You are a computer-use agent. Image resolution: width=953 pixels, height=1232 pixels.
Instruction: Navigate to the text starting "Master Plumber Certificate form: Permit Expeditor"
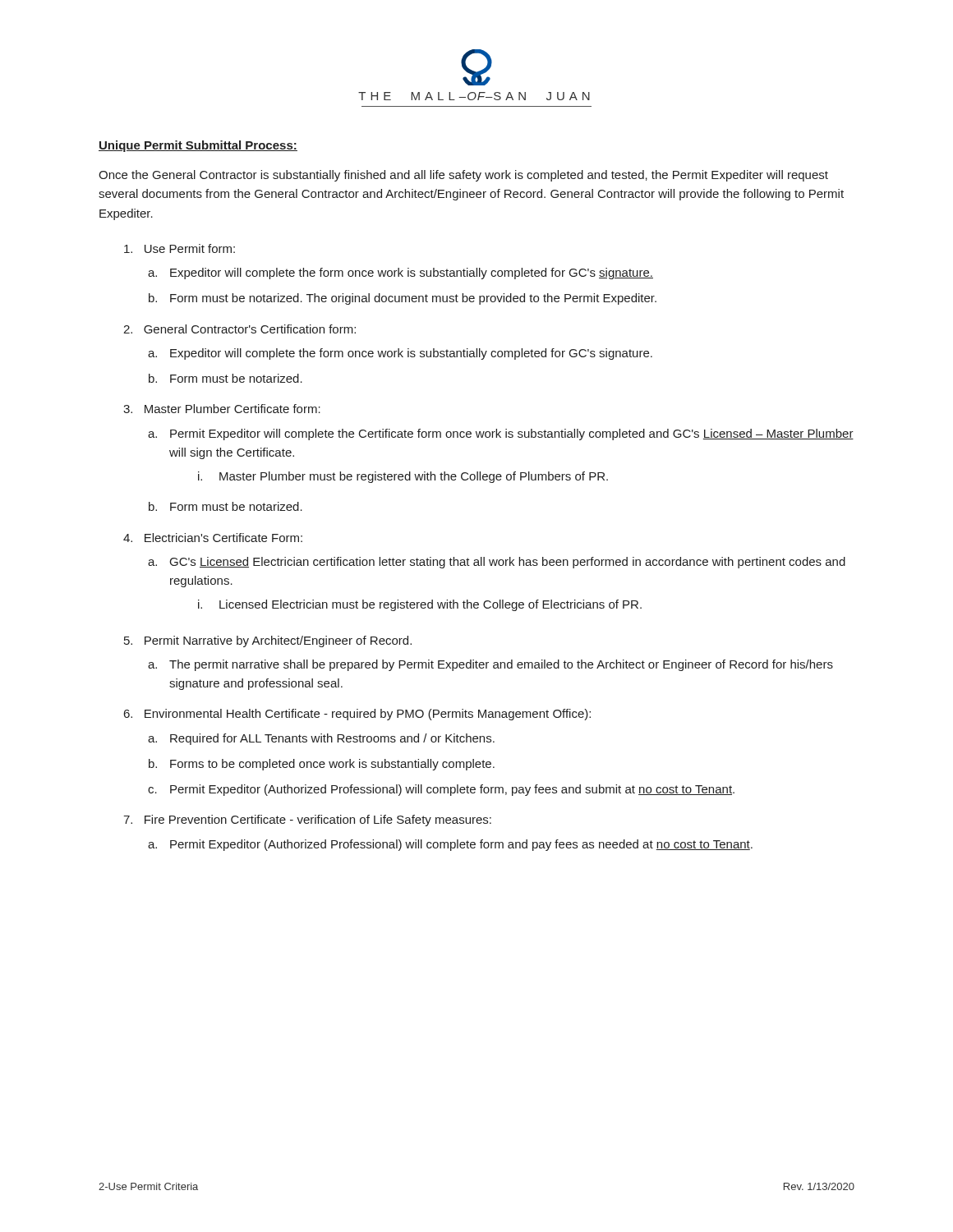click(232, 409)
